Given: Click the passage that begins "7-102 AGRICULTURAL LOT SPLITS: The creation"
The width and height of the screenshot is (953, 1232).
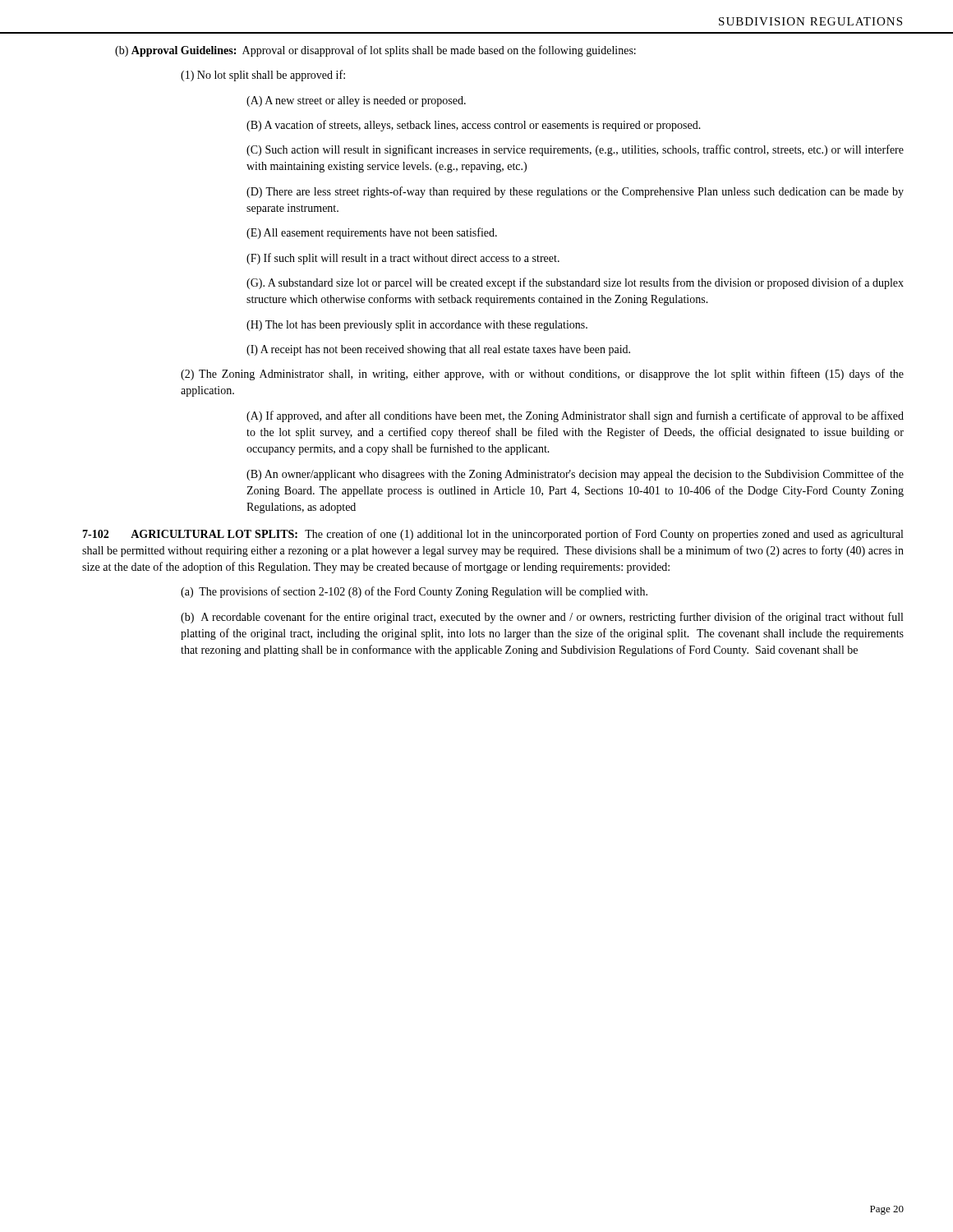Looking at the screenshot, I should [493, 550].
